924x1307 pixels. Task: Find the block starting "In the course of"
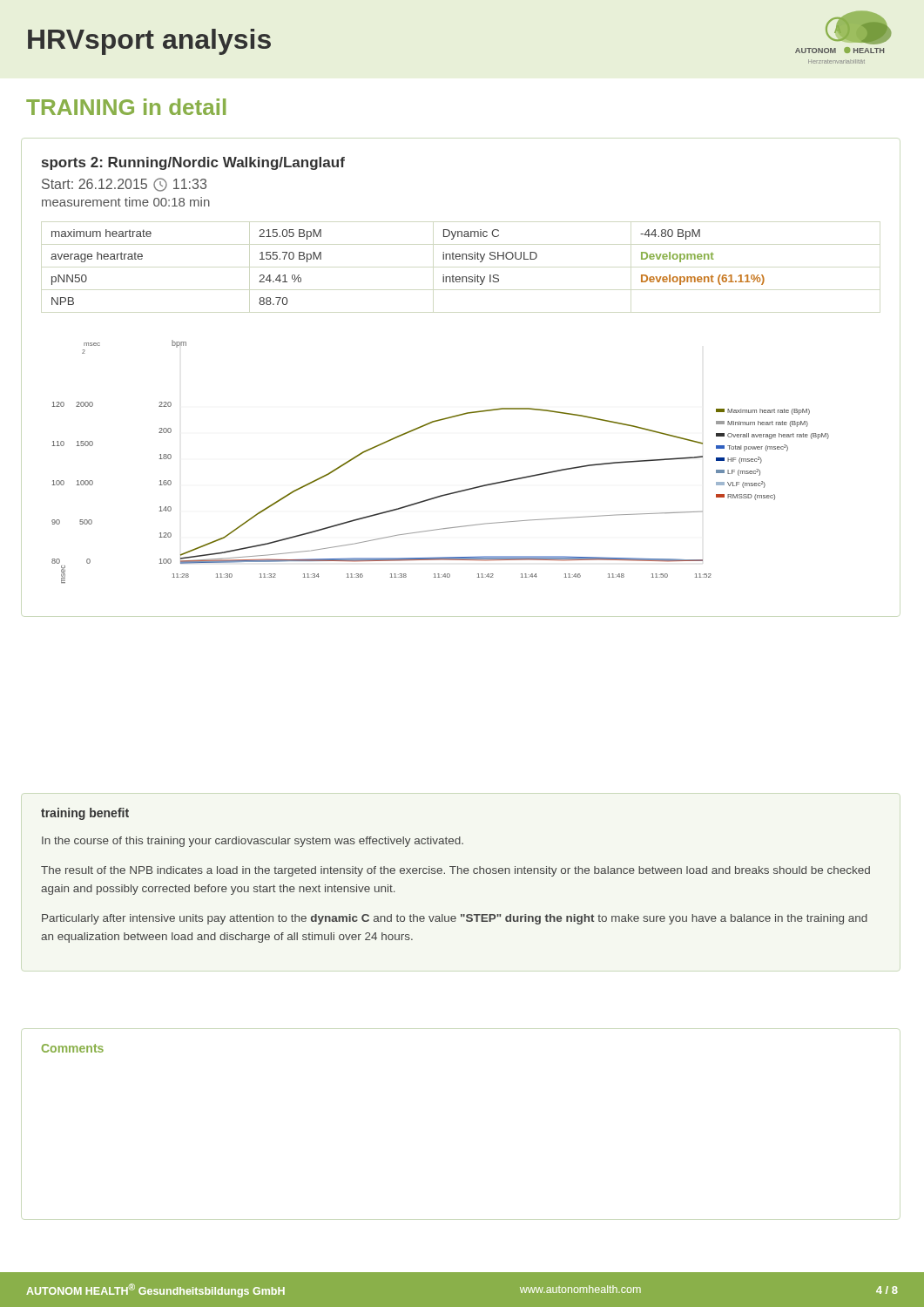(253, 840)
